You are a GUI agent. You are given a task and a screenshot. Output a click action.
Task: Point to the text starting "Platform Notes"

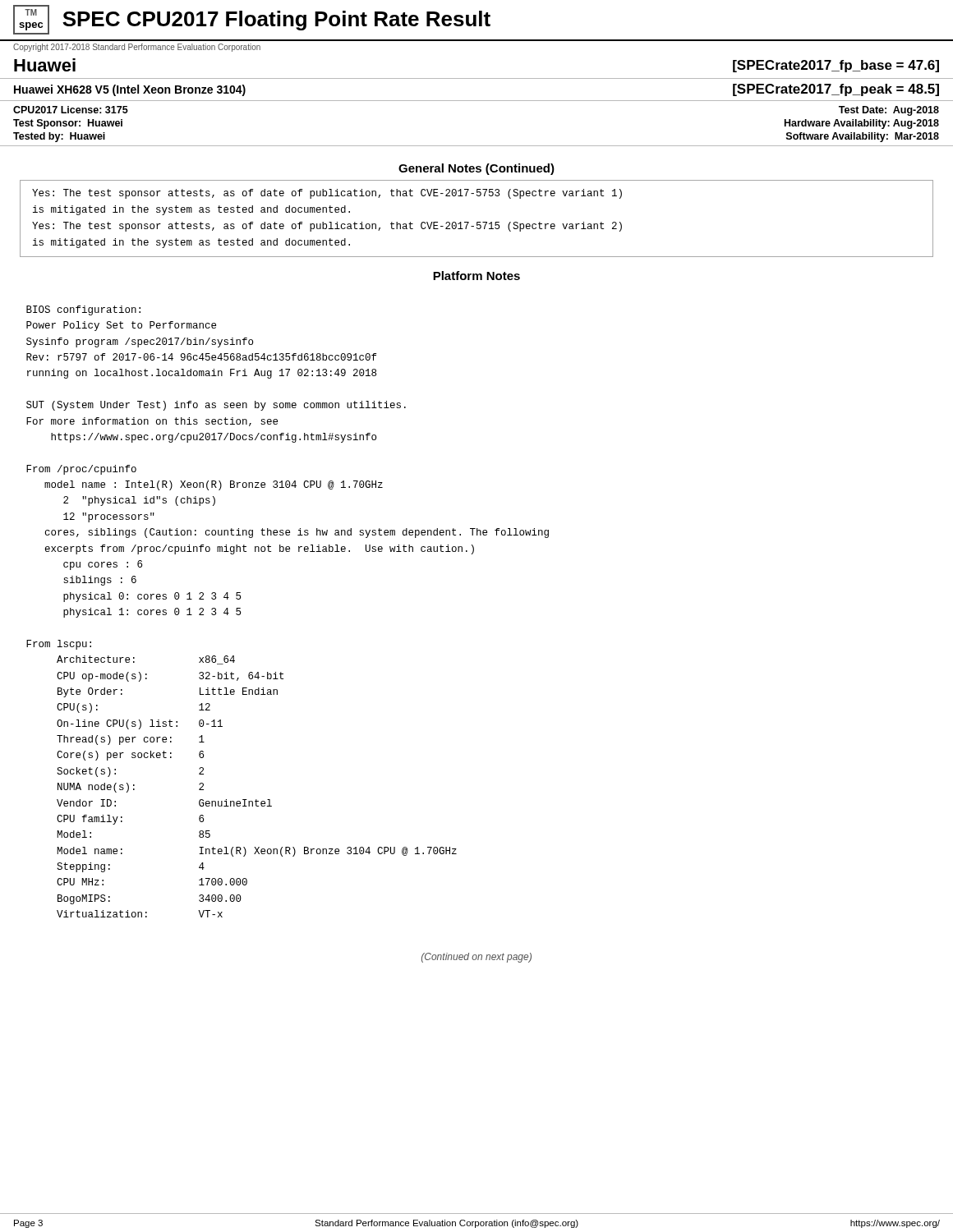point(476,275)
